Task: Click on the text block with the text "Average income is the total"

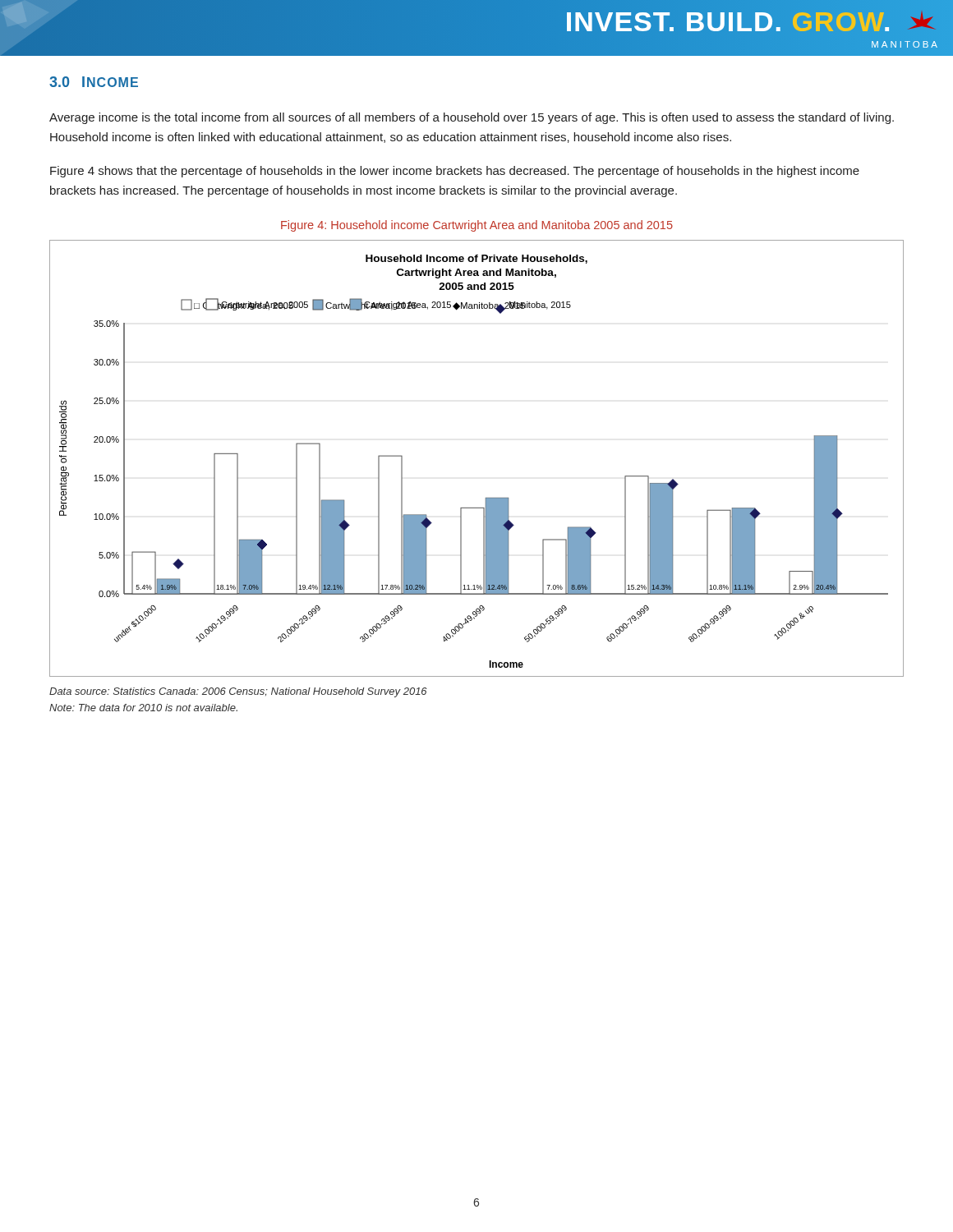Action: coord(472,127)
